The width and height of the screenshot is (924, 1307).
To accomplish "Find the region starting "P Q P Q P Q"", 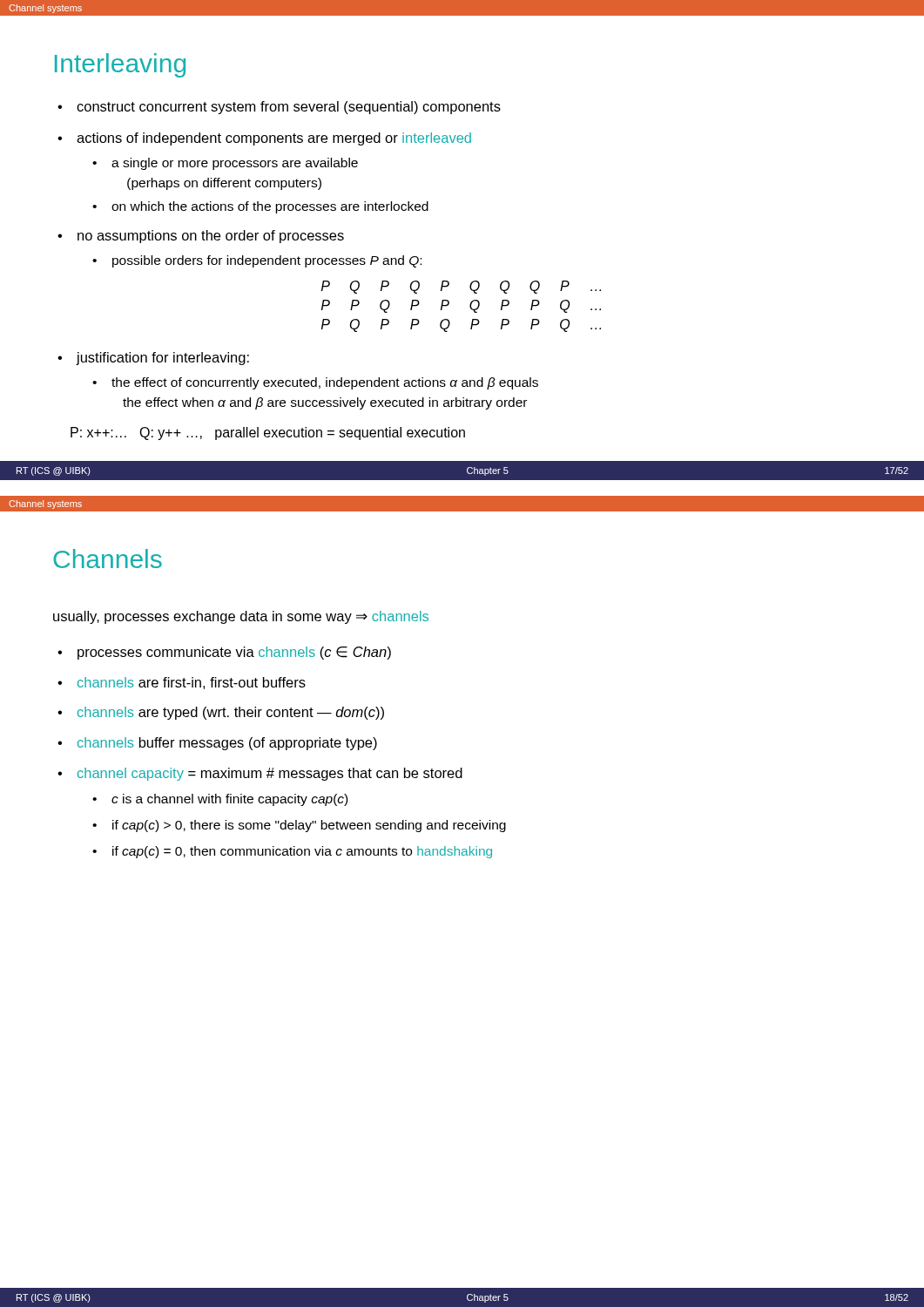I will (x=462, y=306).
